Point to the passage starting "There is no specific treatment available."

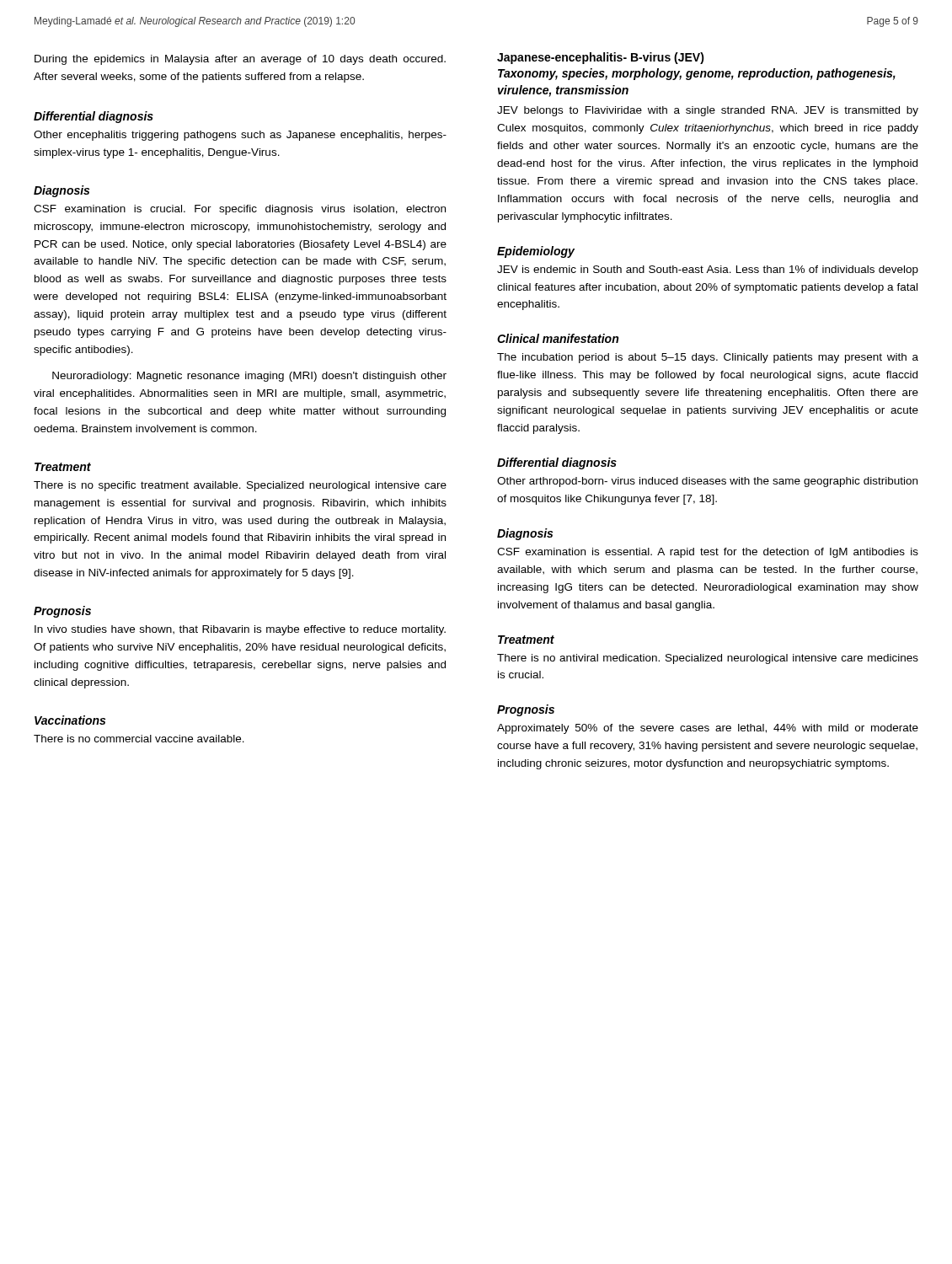pos(240,529)
